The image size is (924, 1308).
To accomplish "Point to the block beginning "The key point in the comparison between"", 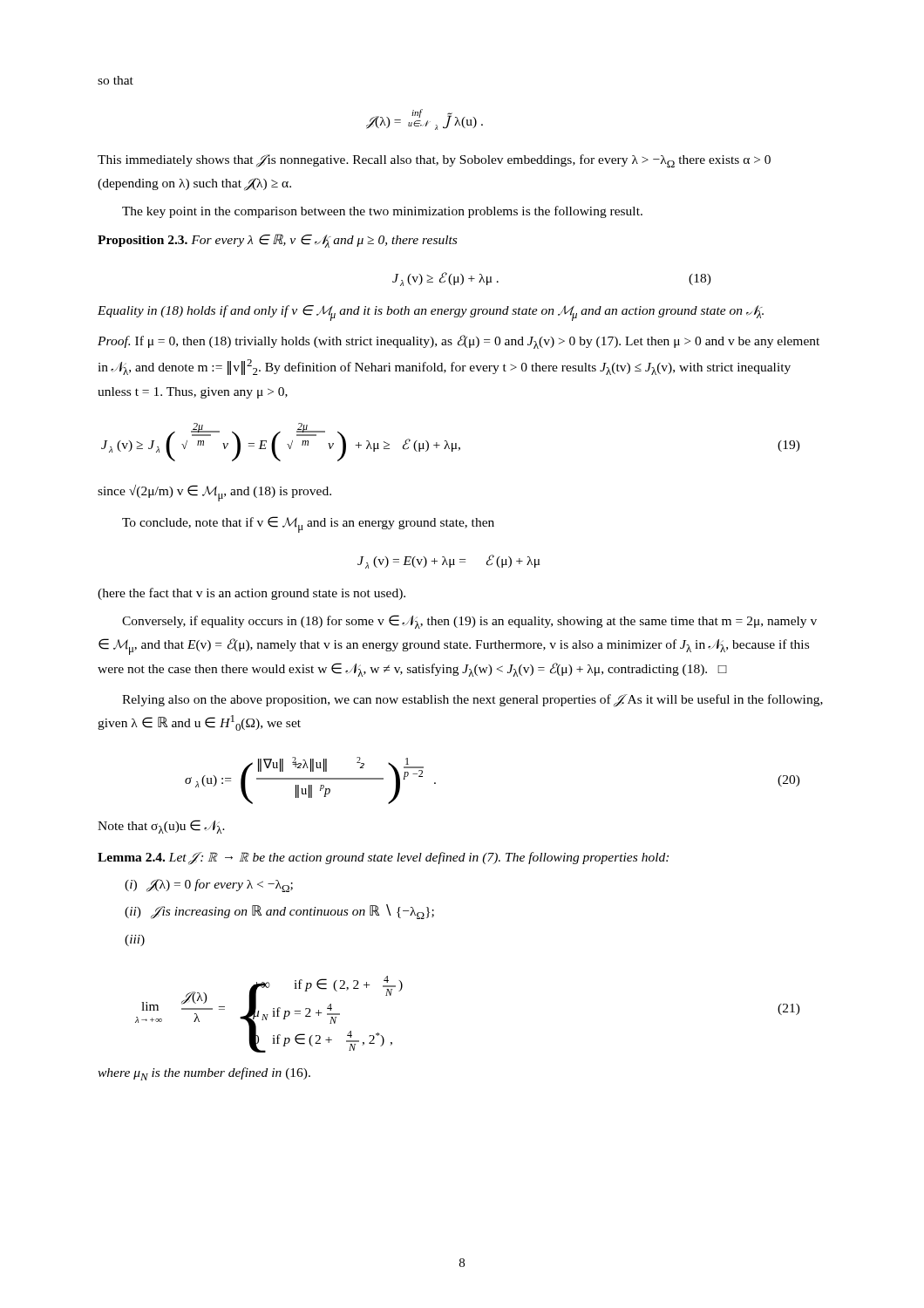I will point(383,211).
